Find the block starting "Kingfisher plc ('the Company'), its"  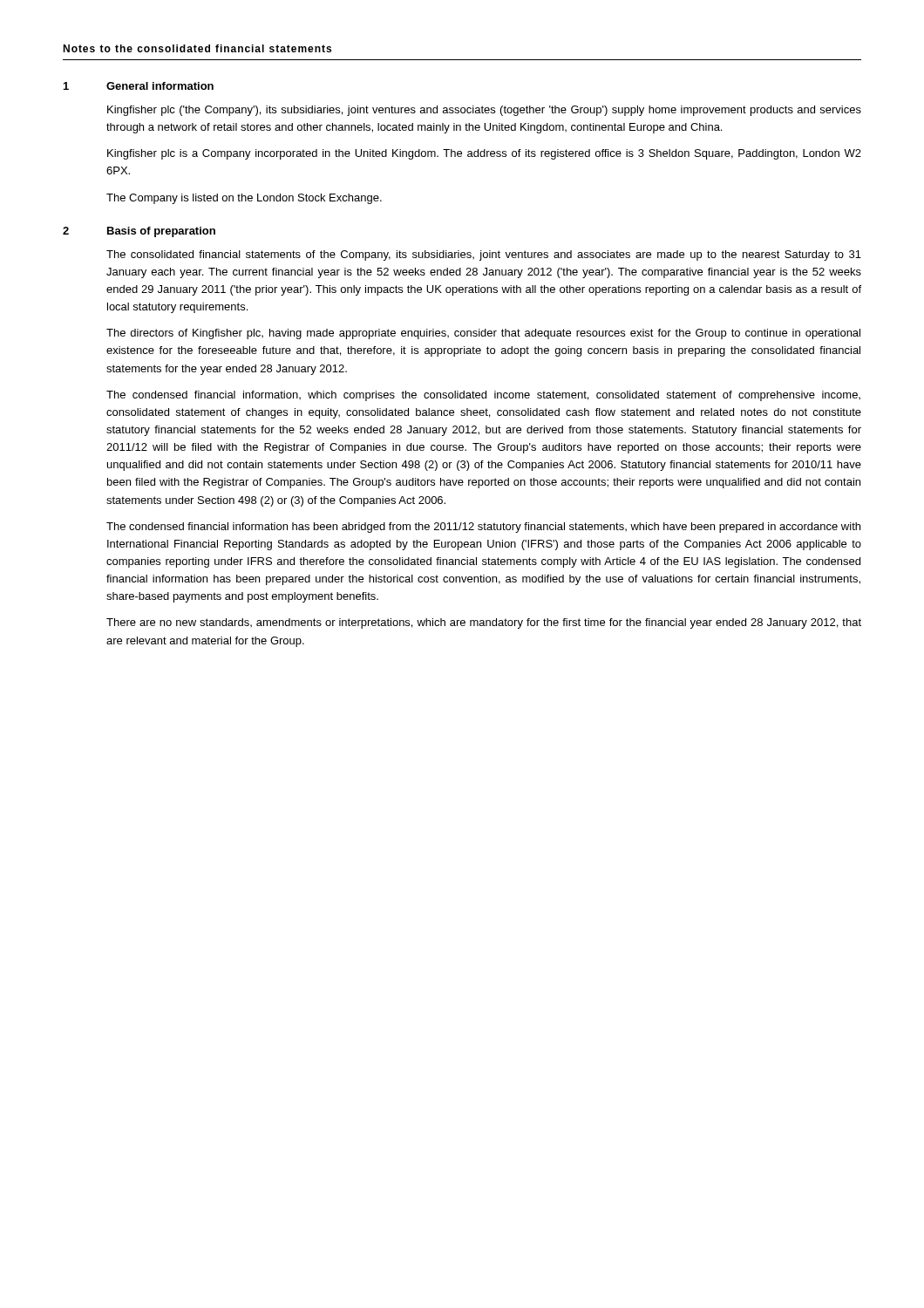click(484, 118)
